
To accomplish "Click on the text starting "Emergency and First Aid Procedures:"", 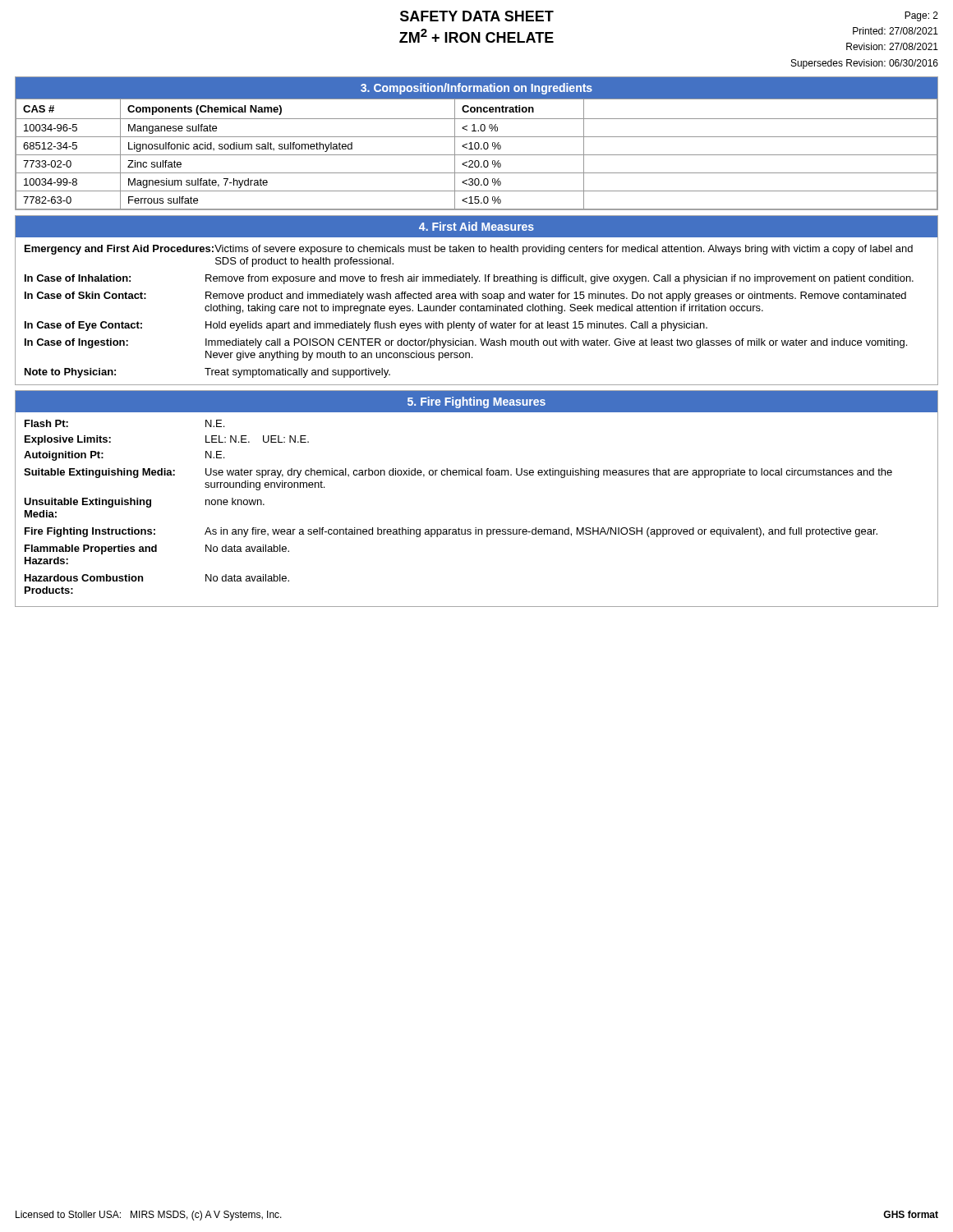I will (x=476, y=254).
